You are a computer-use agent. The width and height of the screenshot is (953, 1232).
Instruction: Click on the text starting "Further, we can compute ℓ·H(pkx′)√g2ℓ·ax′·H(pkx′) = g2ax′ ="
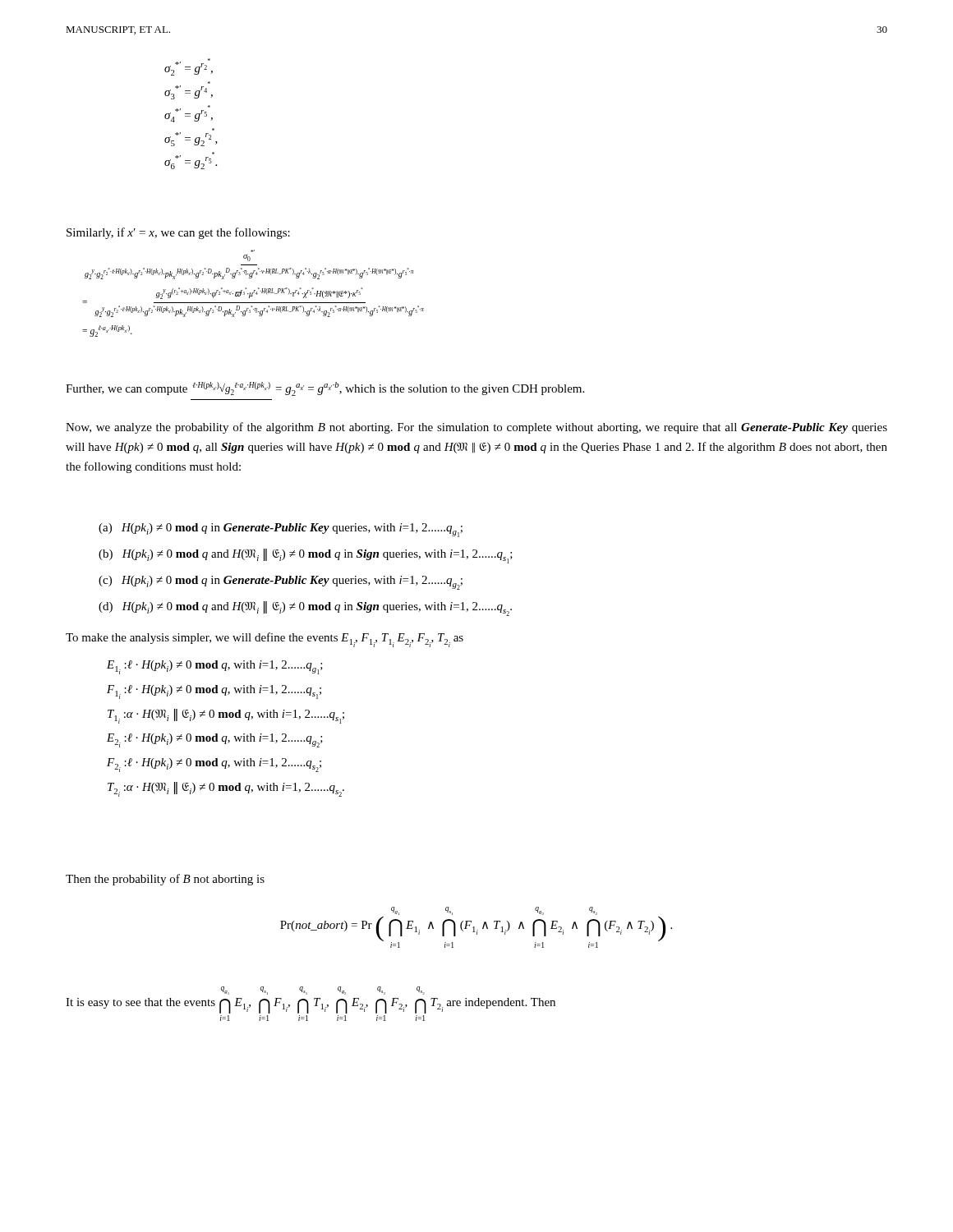click(325, 390)
